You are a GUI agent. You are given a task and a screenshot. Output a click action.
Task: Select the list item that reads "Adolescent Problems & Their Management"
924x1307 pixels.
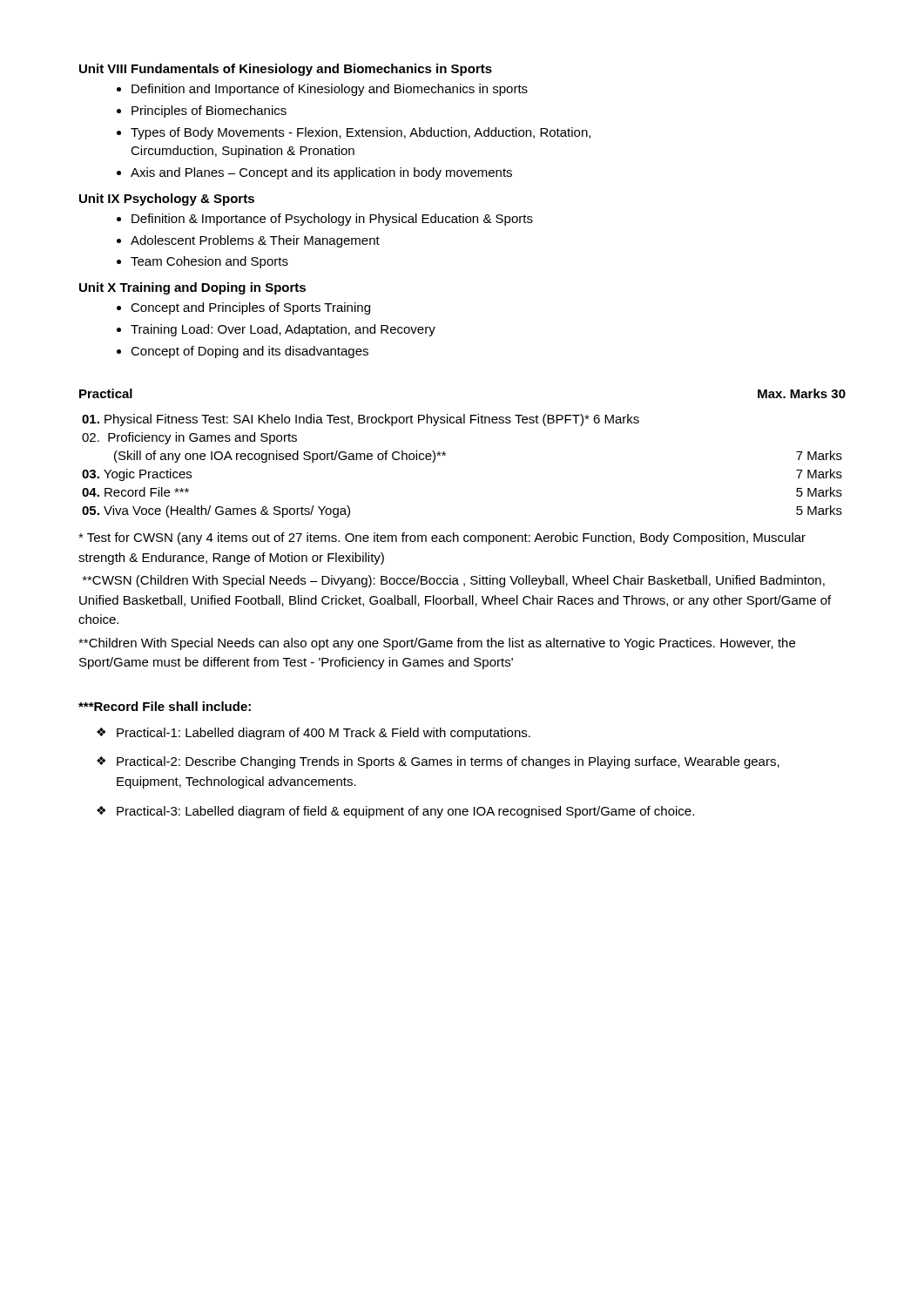(x=255, y=241)
